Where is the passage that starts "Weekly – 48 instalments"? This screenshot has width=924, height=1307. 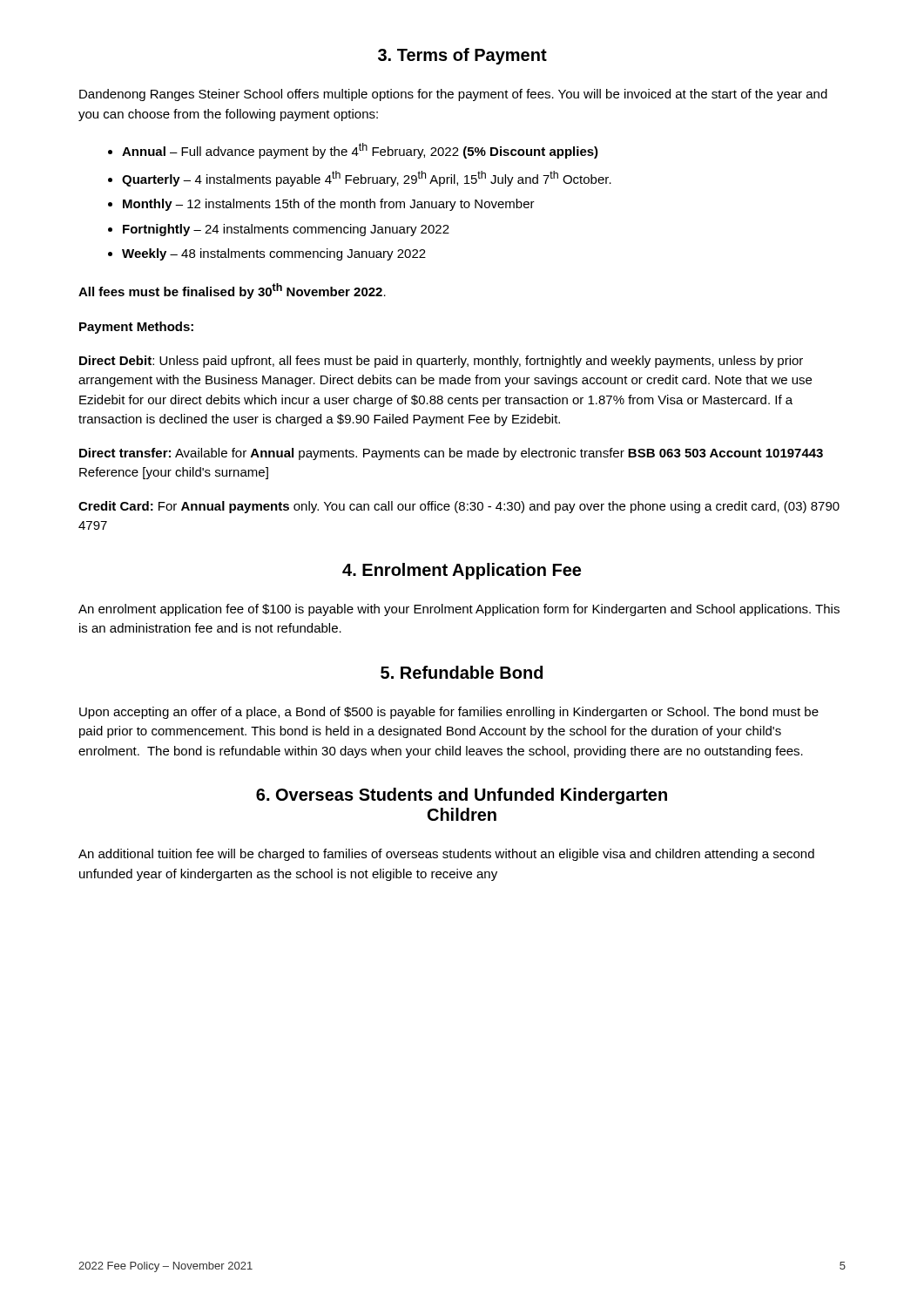(x=274, y=253)
